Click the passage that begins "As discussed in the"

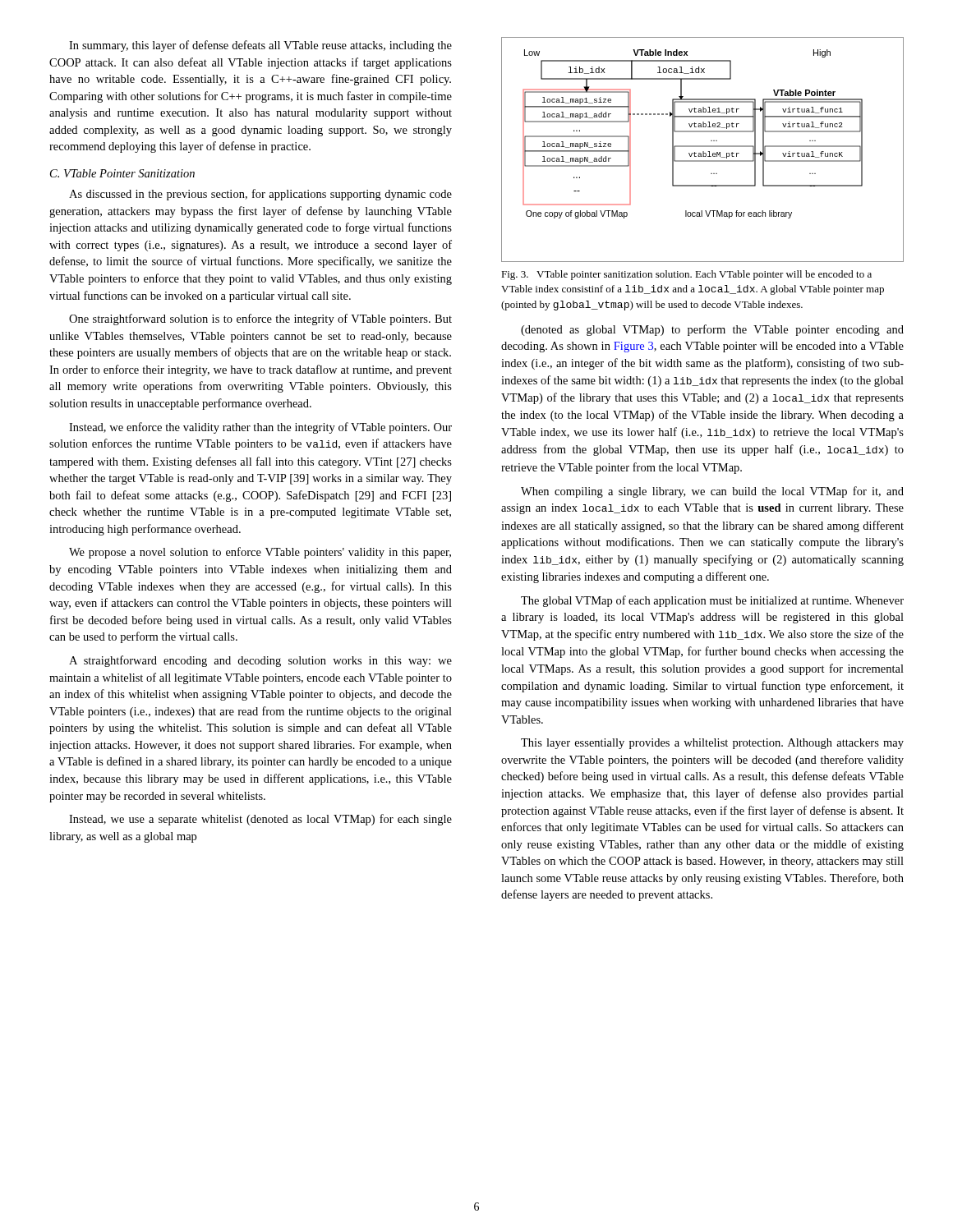point(251,245)
